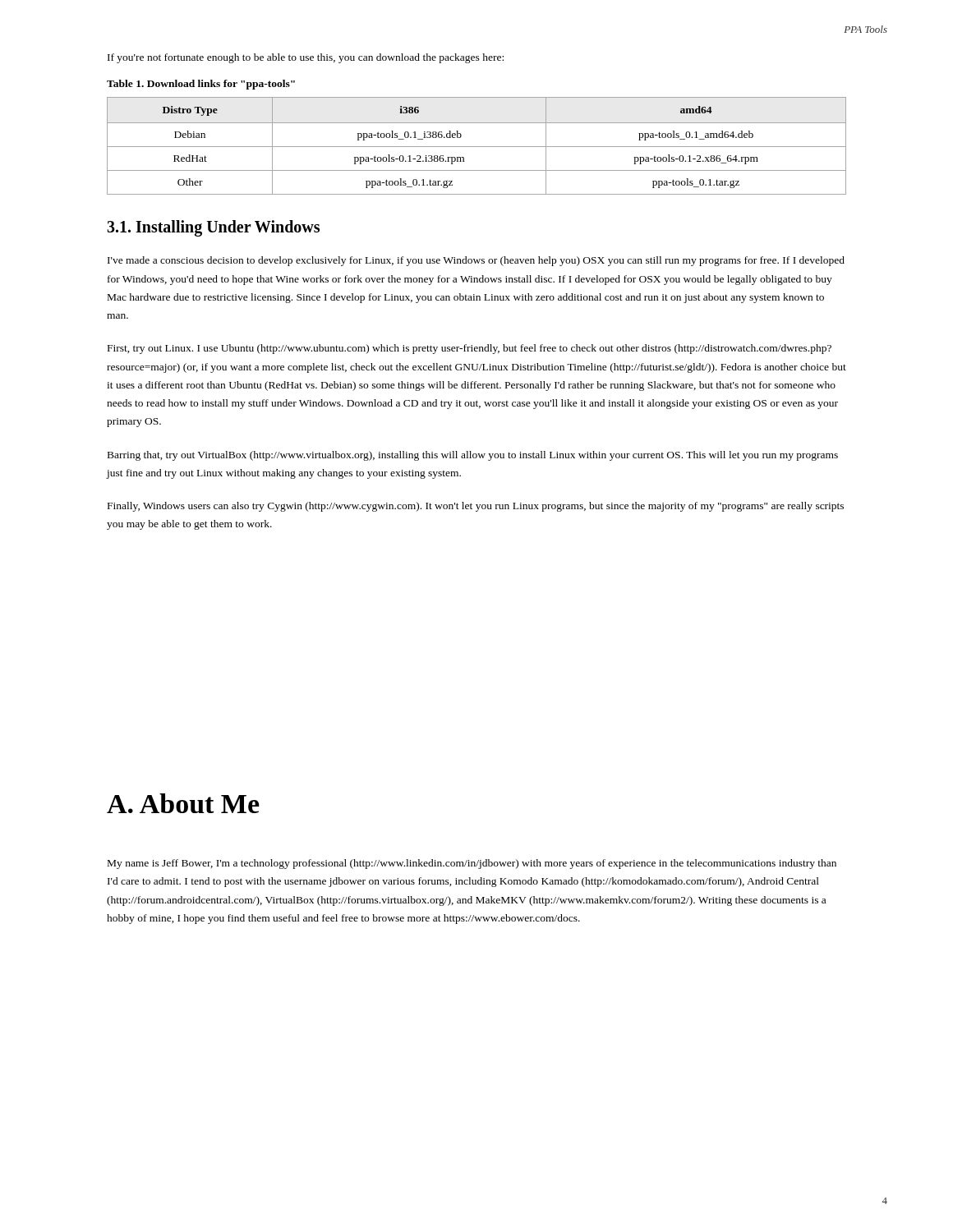Locate the region starting "First, try out Linux."
Screen dimensions: 1232x953
point(476,385)
